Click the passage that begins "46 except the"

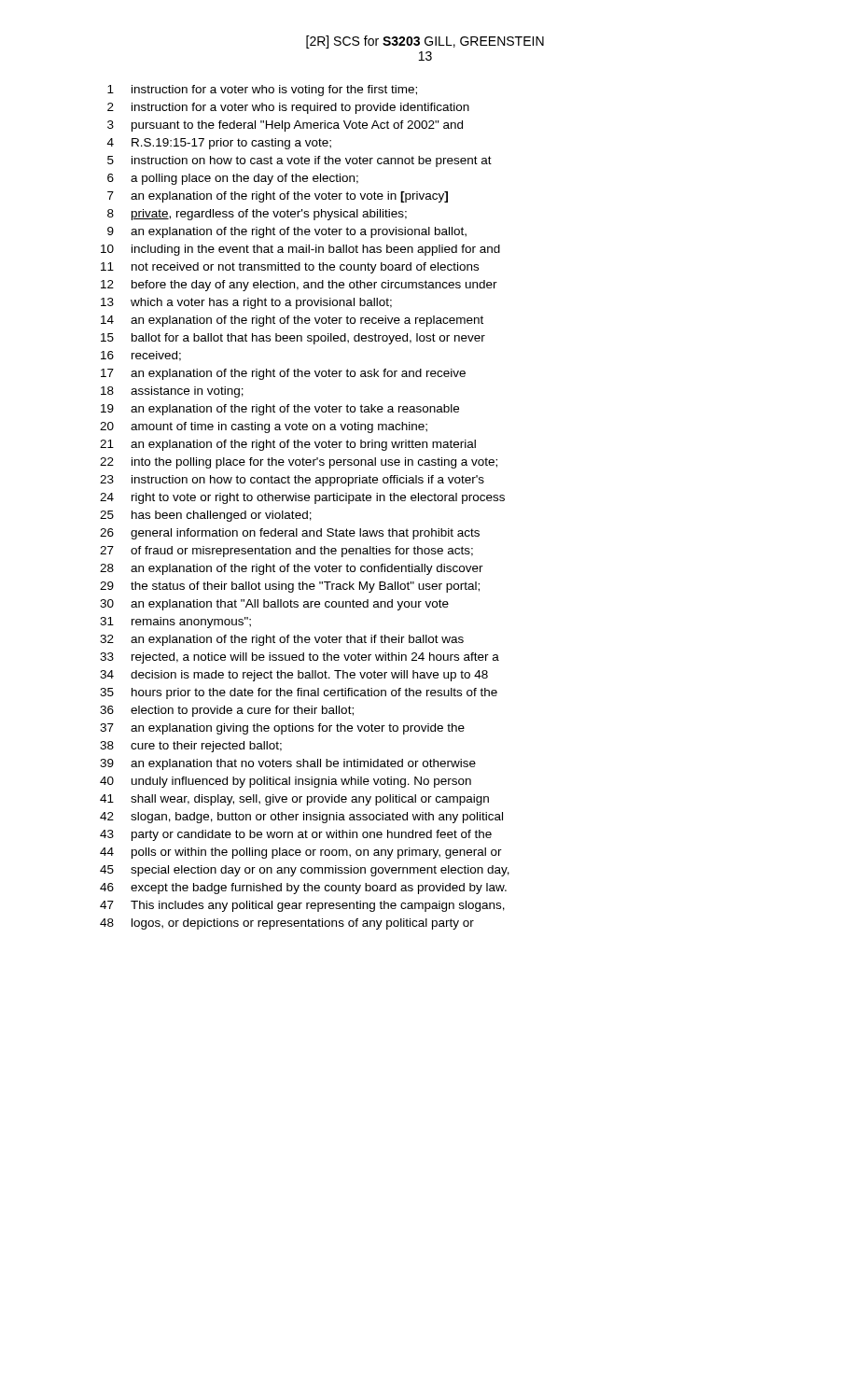point(430,887)
